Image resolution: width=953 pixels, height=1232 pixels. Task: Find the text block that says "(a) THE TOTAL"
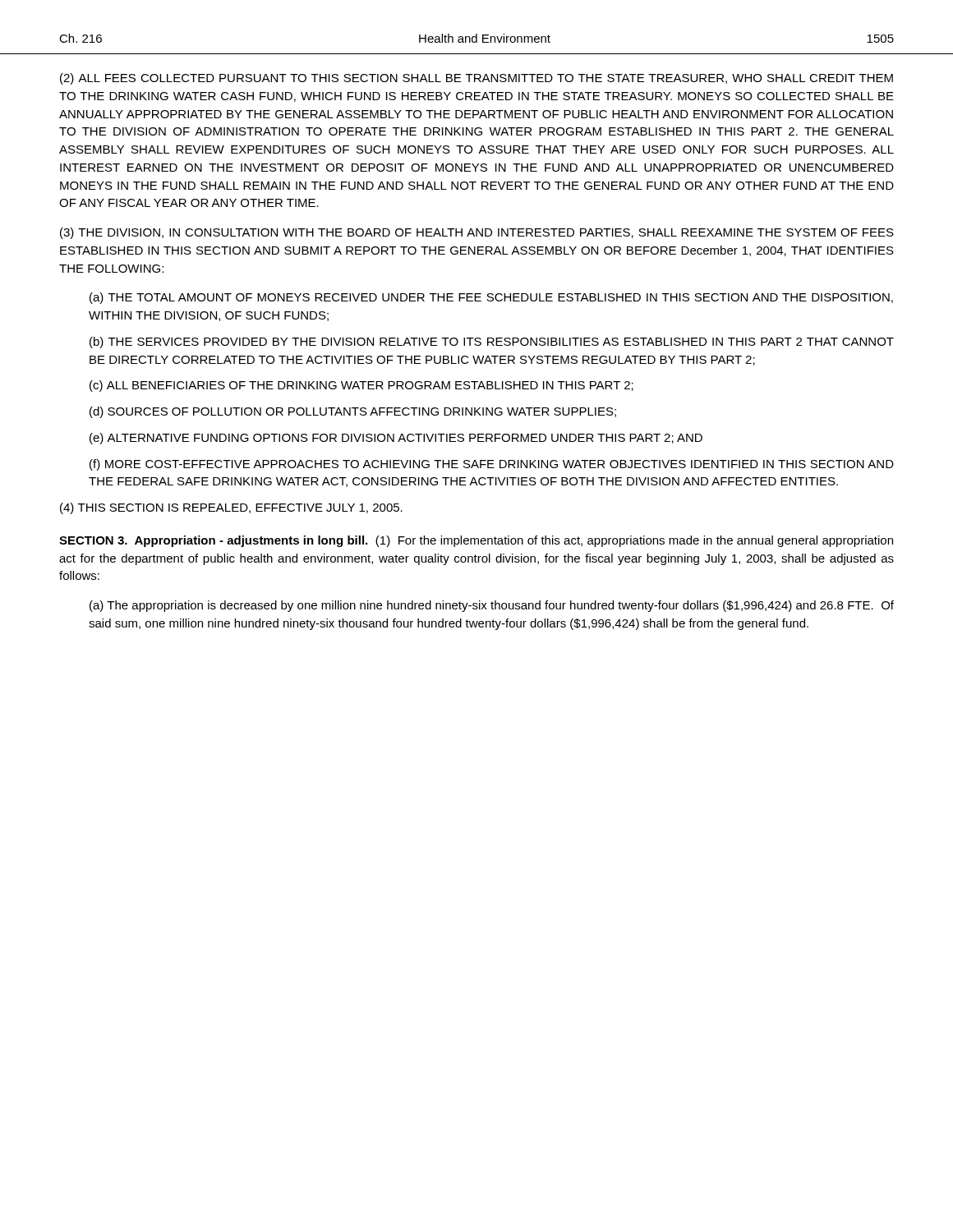pos(491,306)
